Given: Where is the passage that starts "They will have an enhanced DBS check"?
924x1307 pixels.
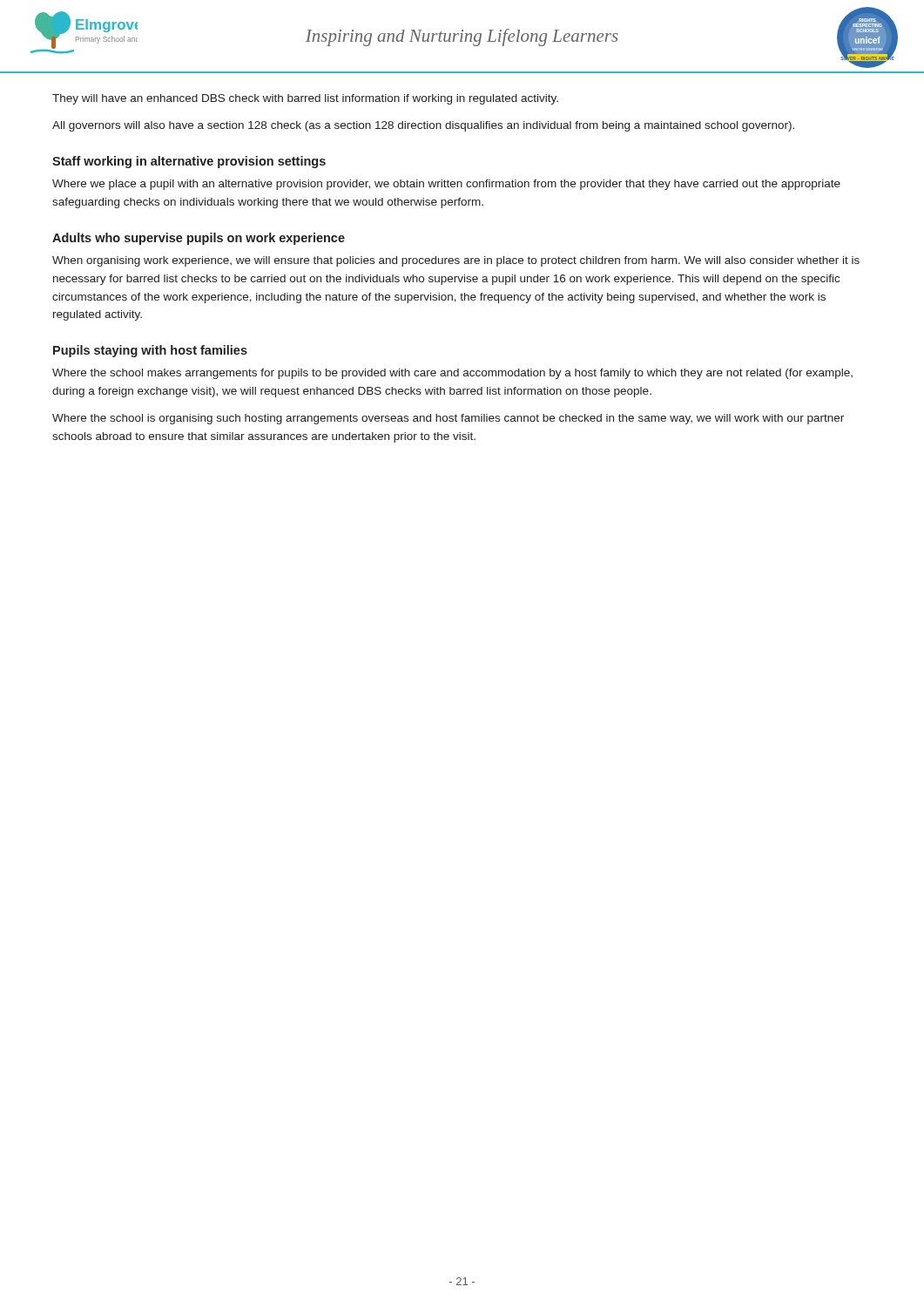Looking at the screenshot, I should coord(306,98).
